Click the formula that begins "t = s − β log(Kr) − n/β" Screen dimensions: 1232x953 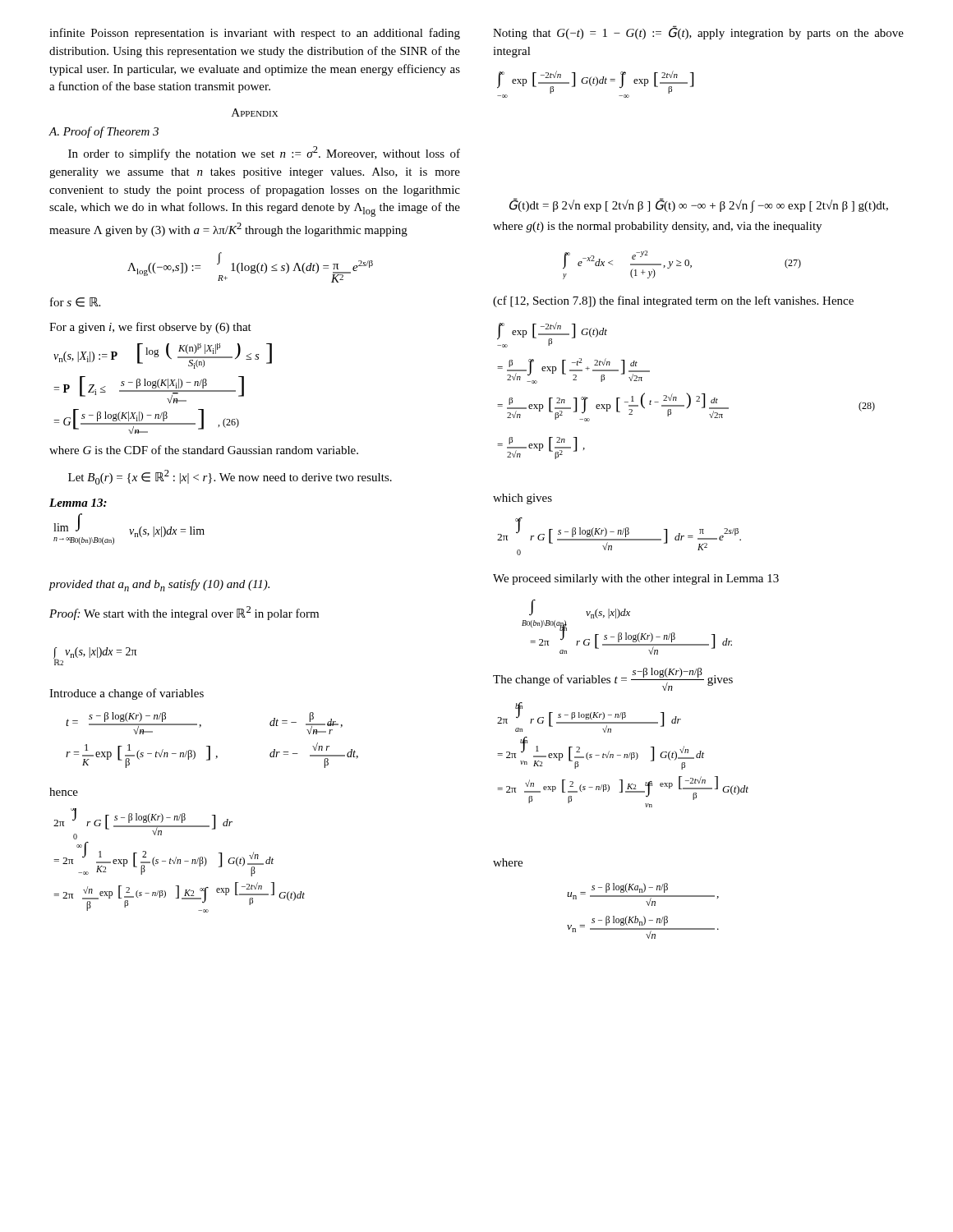(x=204, y=723)
